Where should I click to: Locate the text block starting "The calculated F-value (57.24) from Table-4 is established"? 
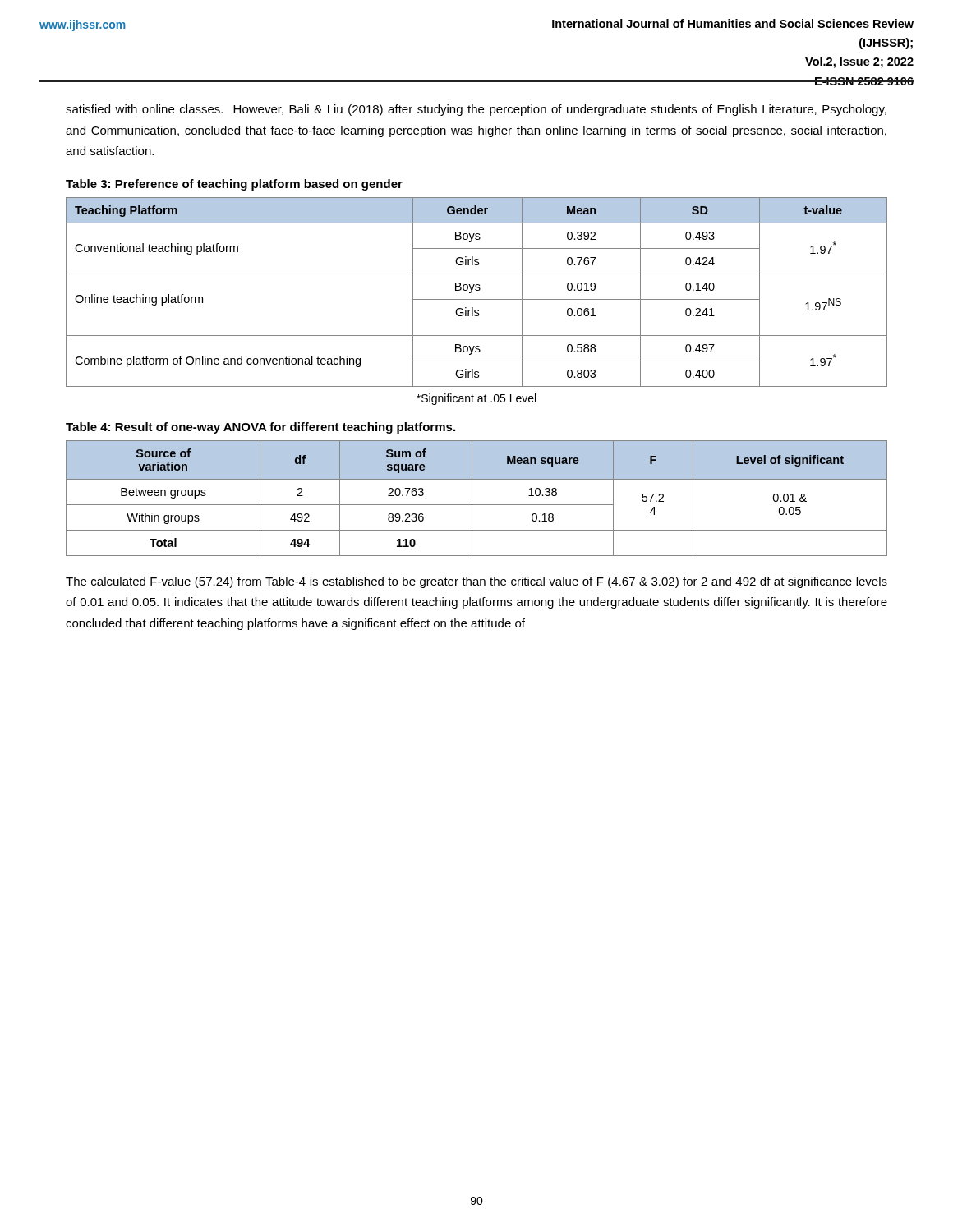[476, 602]
